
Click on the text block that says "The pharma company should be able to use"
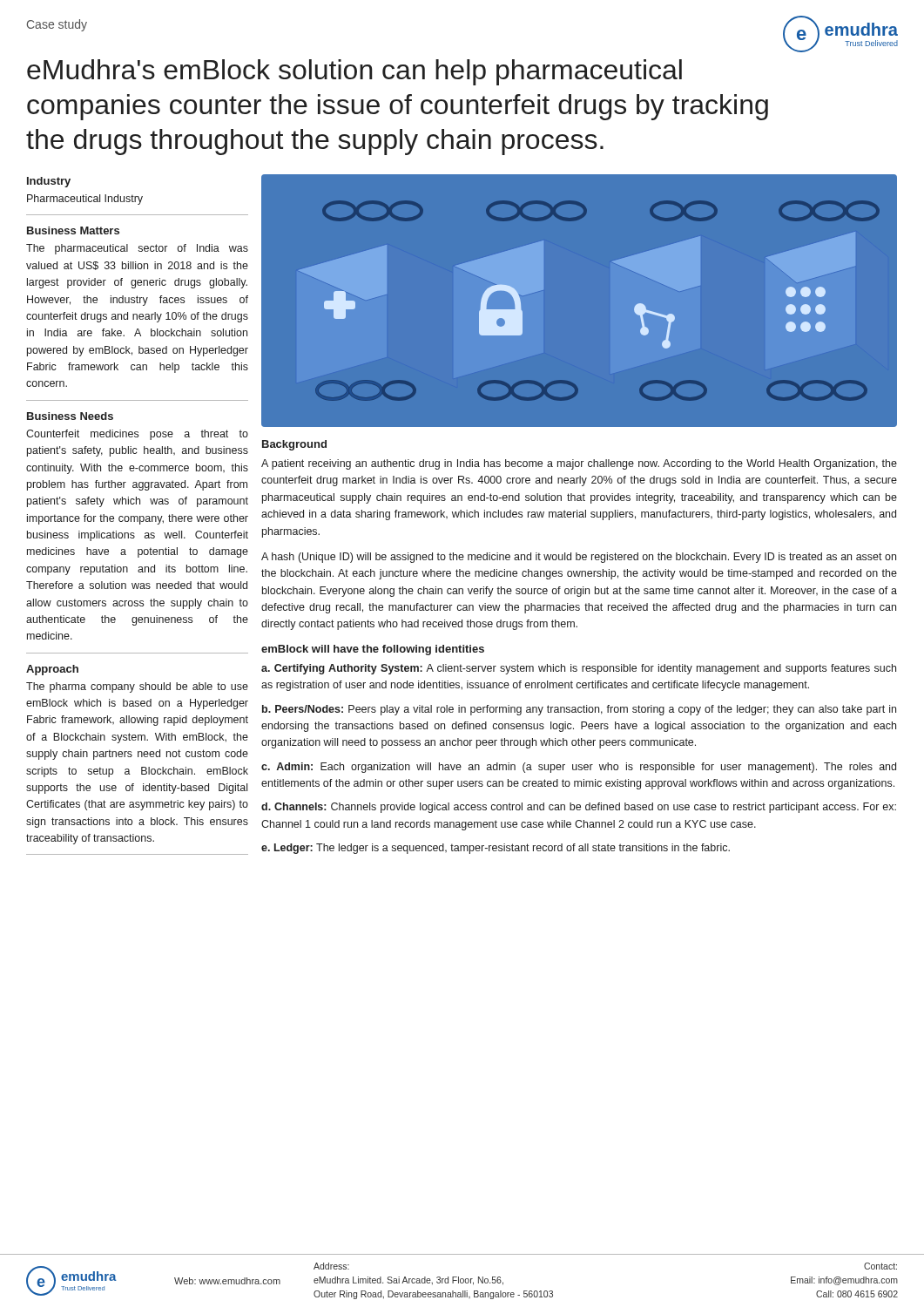coord(137,762)
